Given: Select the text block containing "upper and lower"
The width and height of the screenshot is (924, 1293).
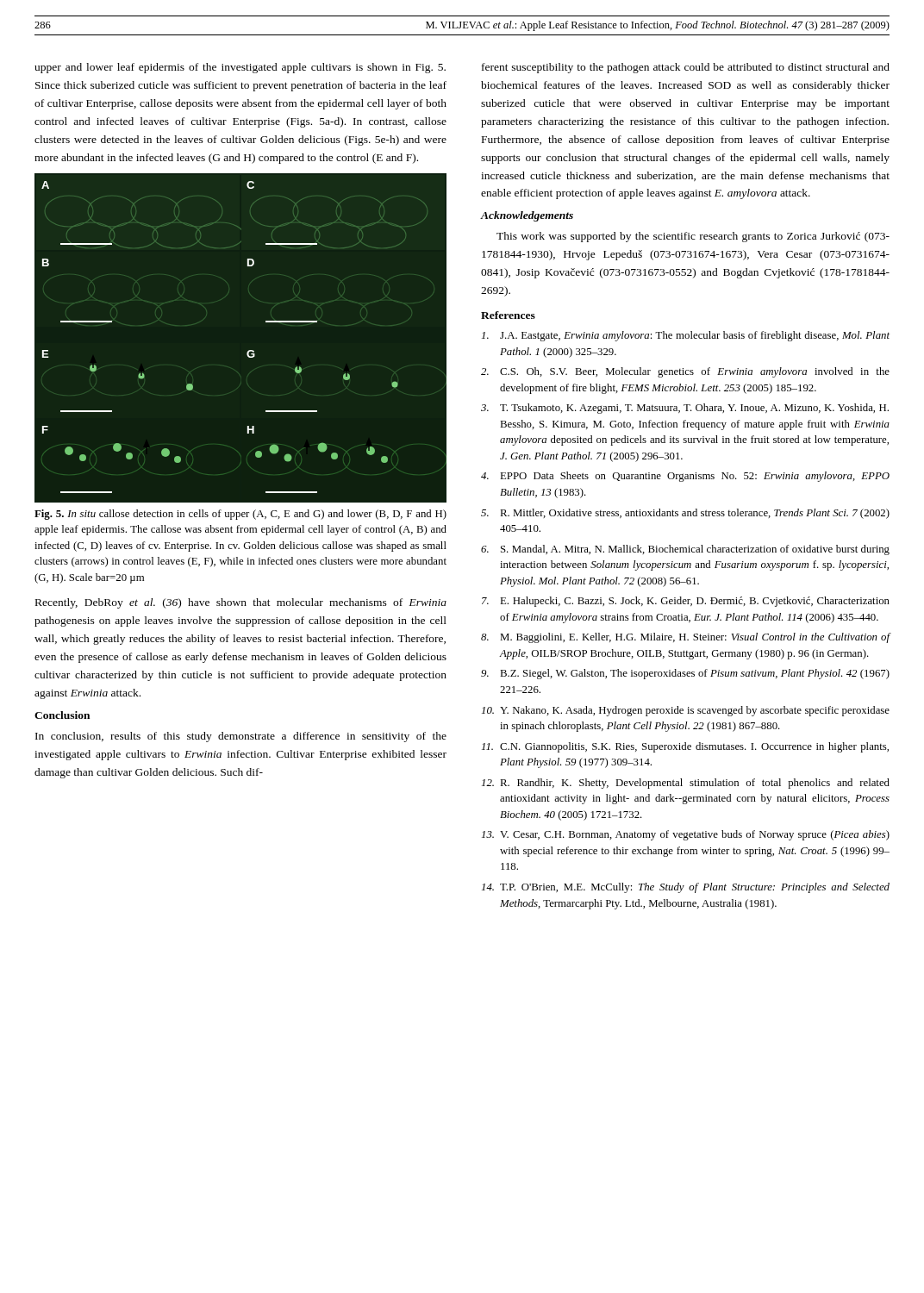Looking at the screenshot, I should (x=240, y=113).
